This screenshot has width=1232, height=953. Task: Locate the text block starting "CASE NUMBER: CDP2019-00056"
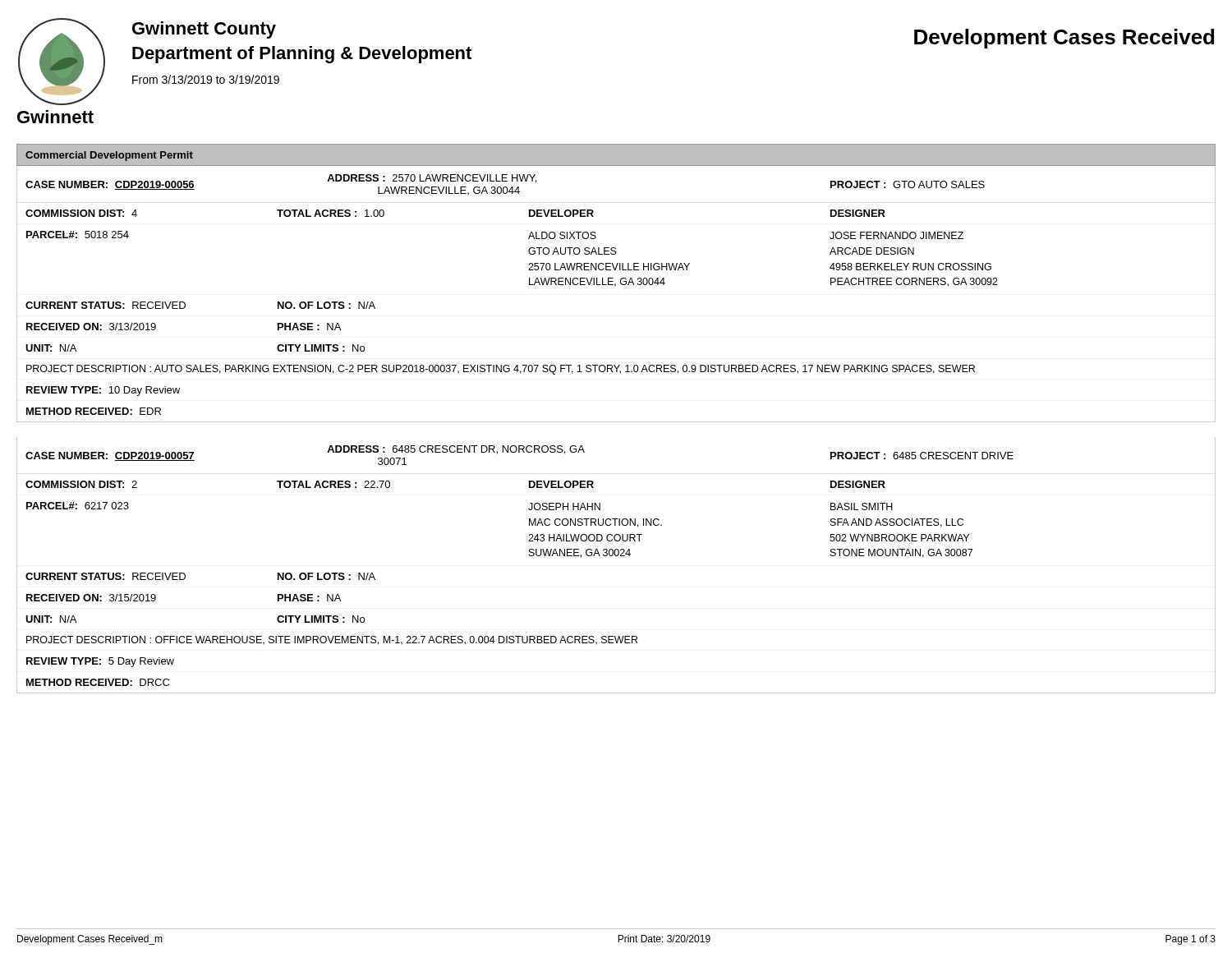tap(110, 184)
